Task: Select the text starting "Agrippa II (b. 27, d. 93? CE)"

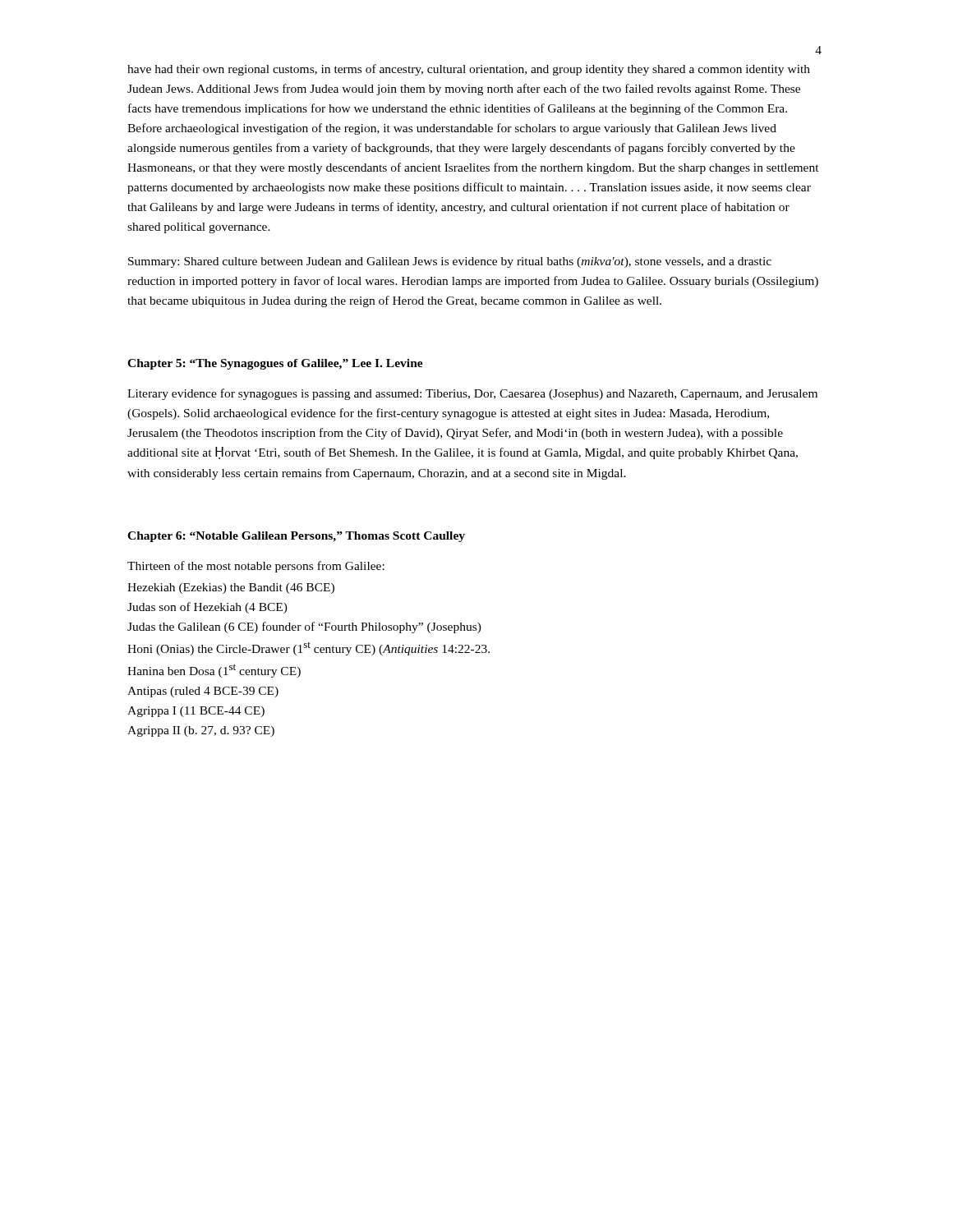Action: 201,730
